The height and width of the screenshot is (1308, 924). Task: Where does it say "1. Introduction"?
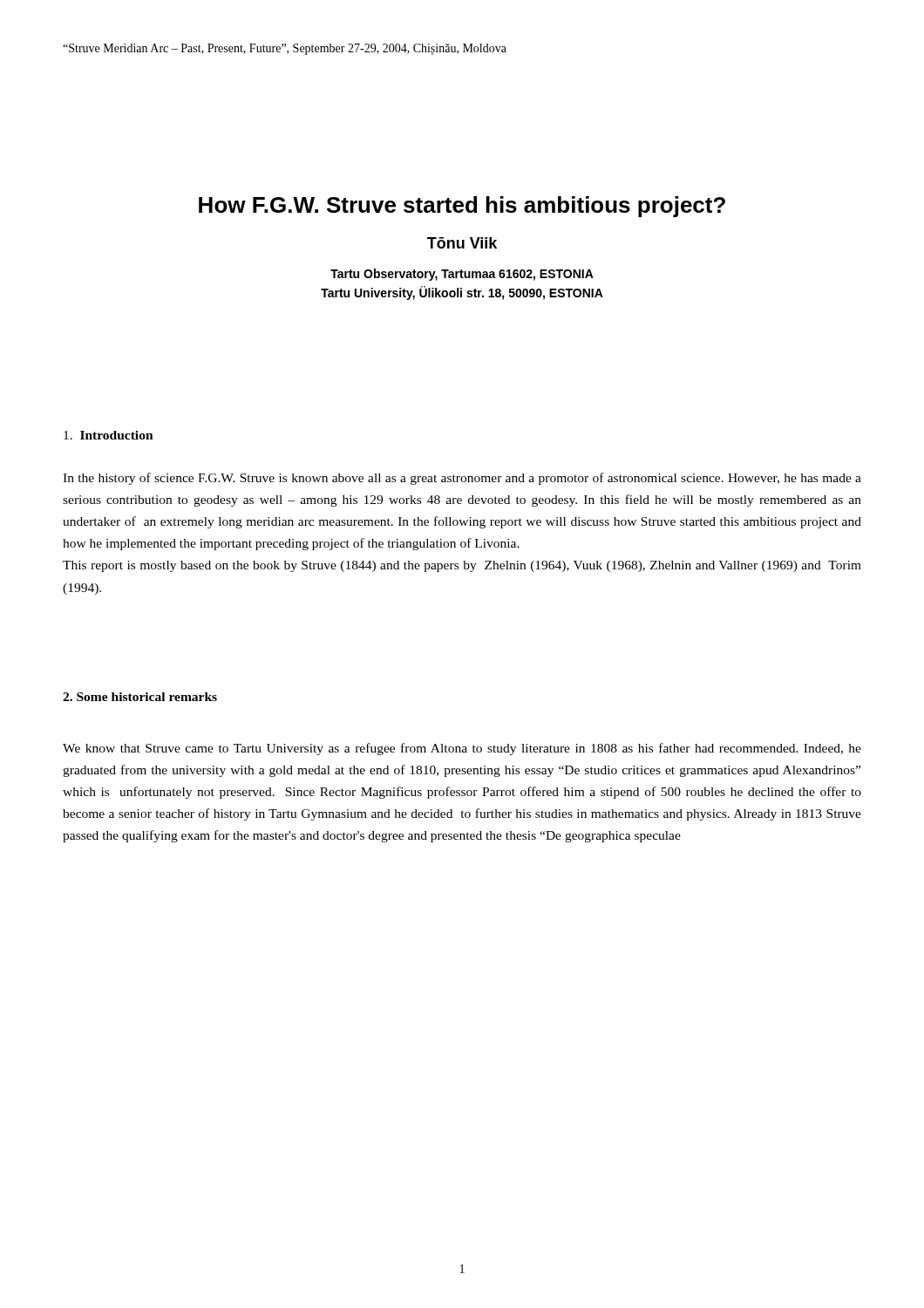(x=108, y=435)
